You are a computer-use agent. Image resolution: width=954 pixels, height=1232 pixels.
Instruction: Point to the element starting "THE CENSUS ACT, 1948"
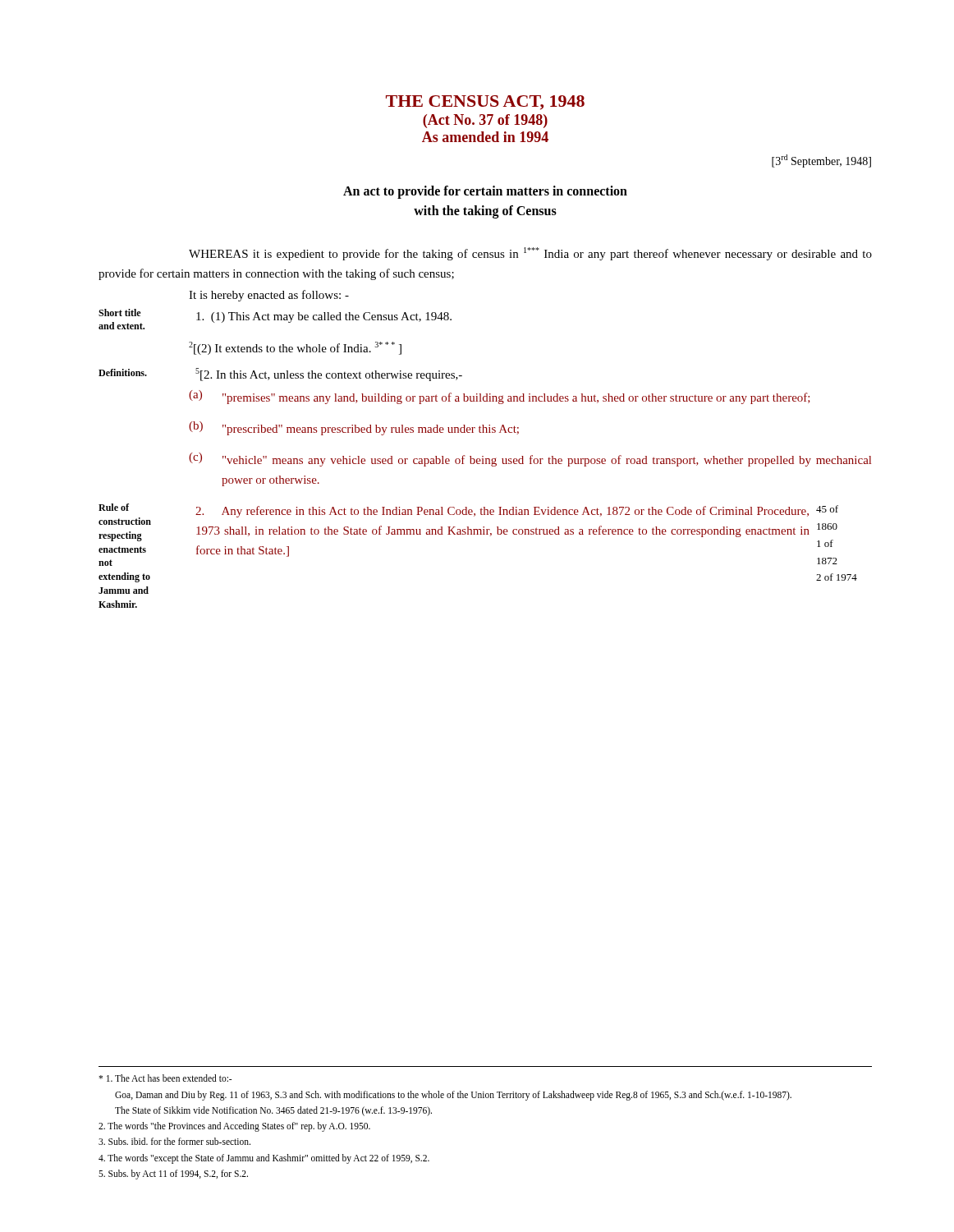point(485,118)
